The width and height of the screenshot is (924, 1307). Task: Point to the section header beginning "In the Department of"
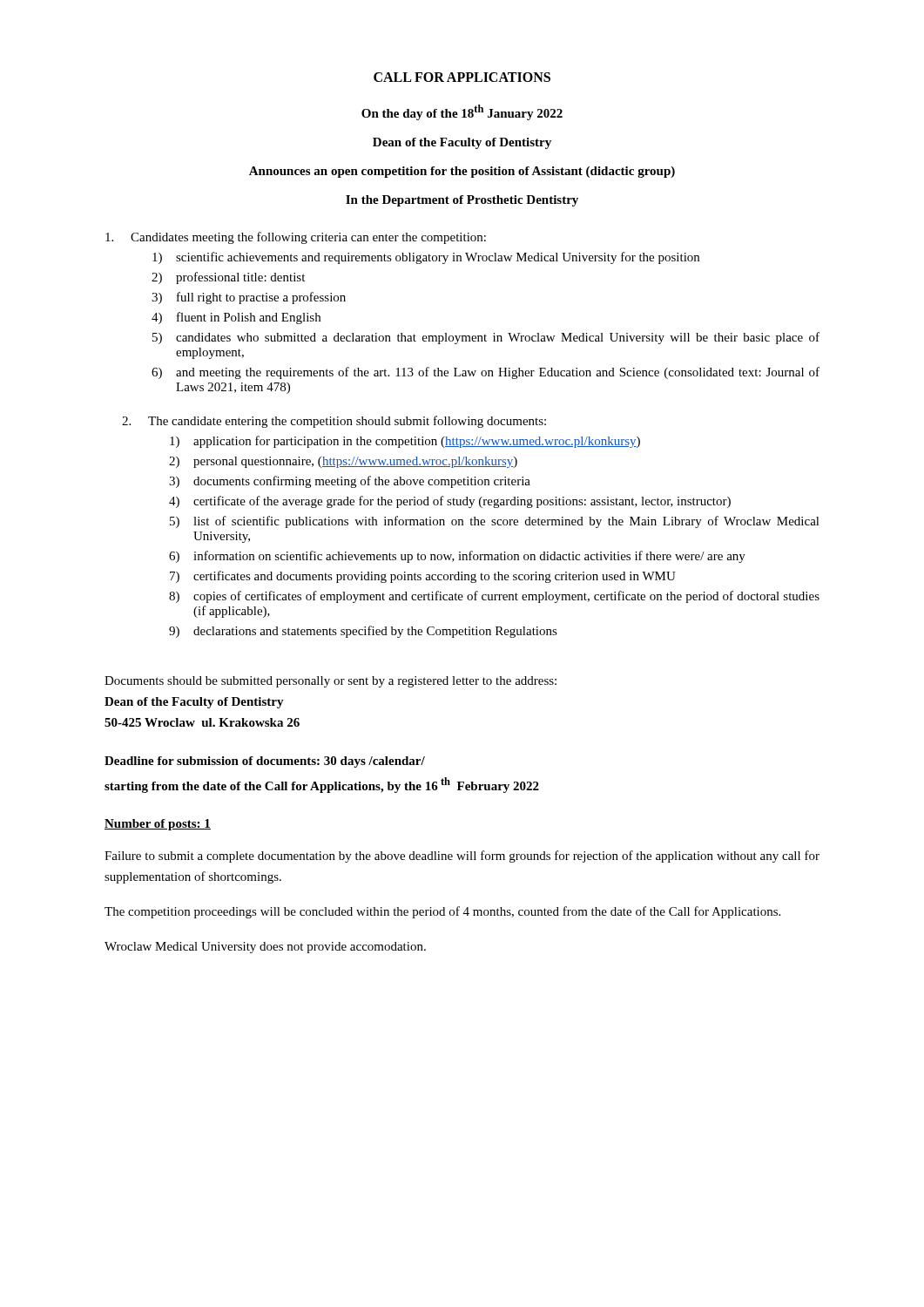462,200
